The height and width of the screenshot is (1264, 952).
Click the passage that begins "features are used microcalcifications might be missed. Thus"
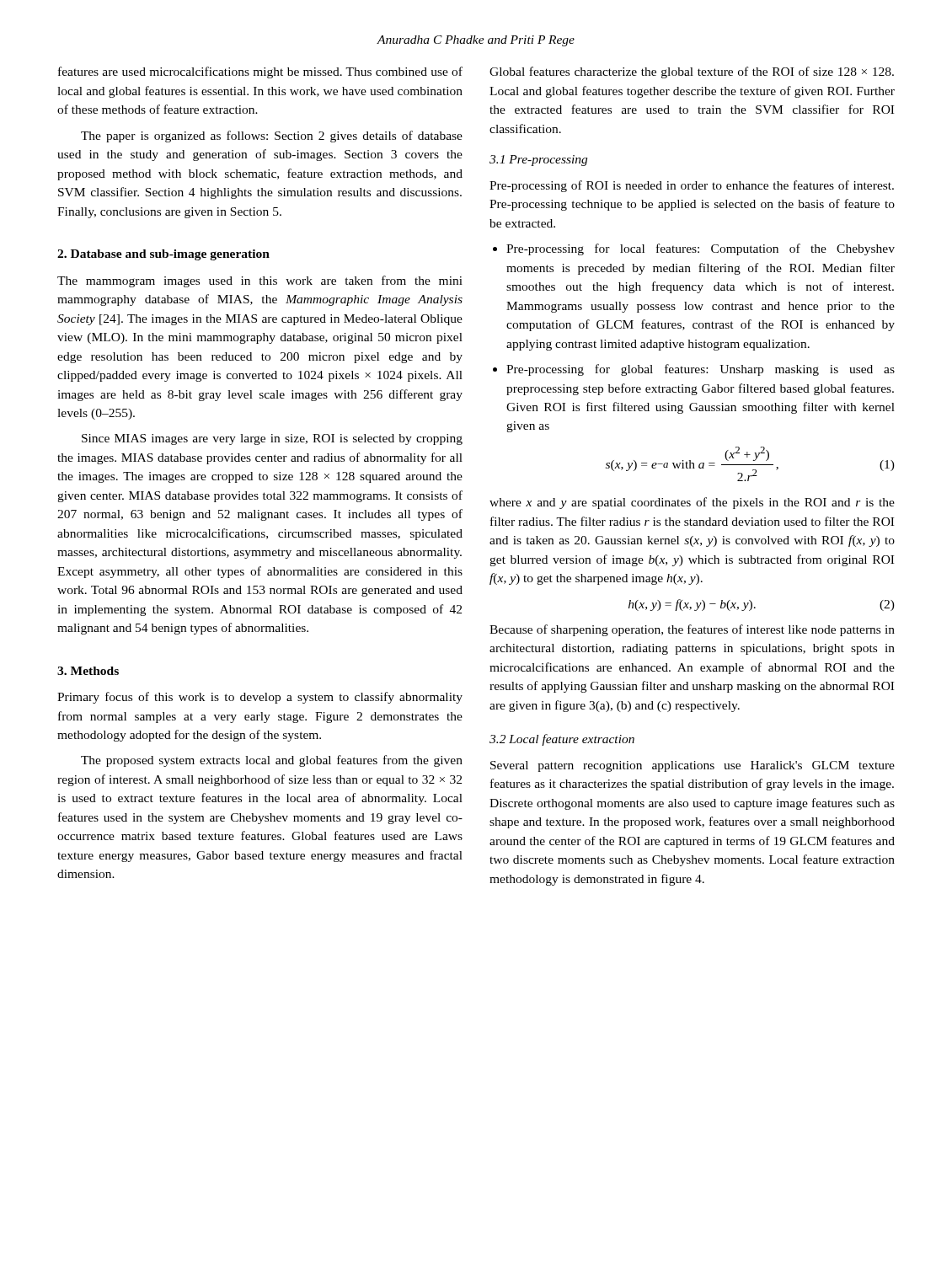tap(260, 142)
